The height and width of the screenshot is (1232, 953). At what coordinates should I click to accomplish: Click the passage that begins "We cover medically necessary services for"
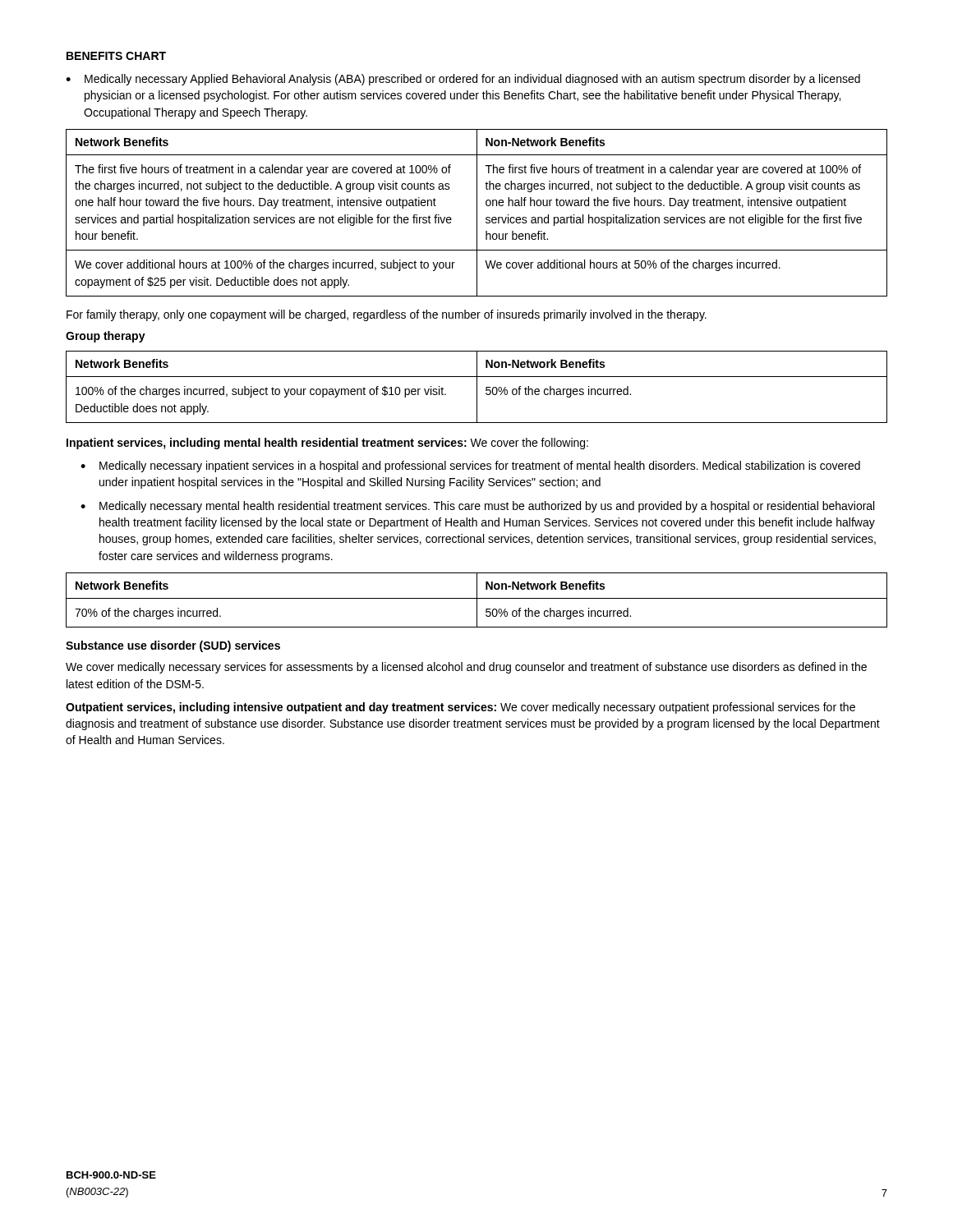click(x=466, y=676)
